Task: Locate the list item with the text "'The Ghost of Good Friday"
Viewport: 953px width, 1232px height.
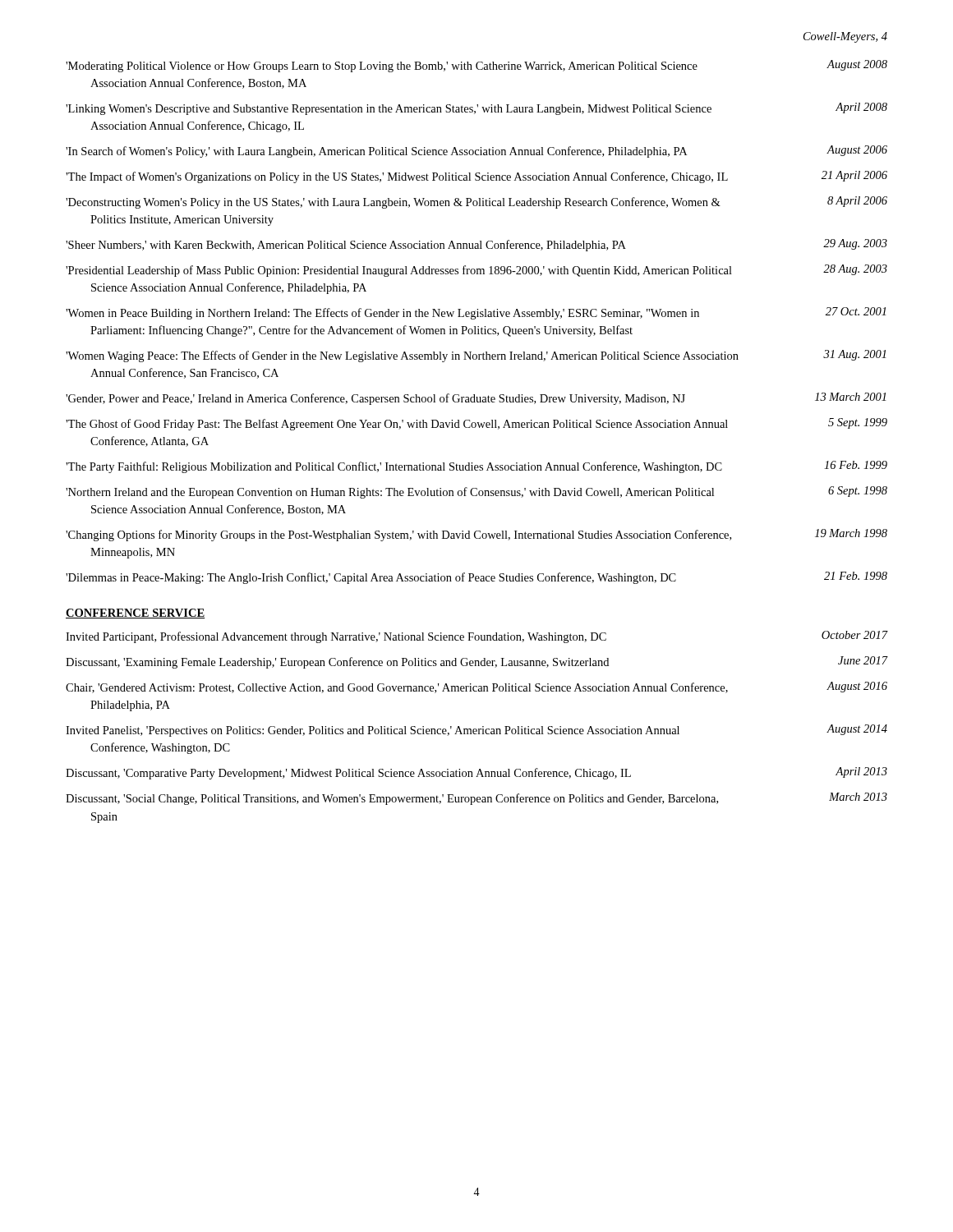Action: 476,433
